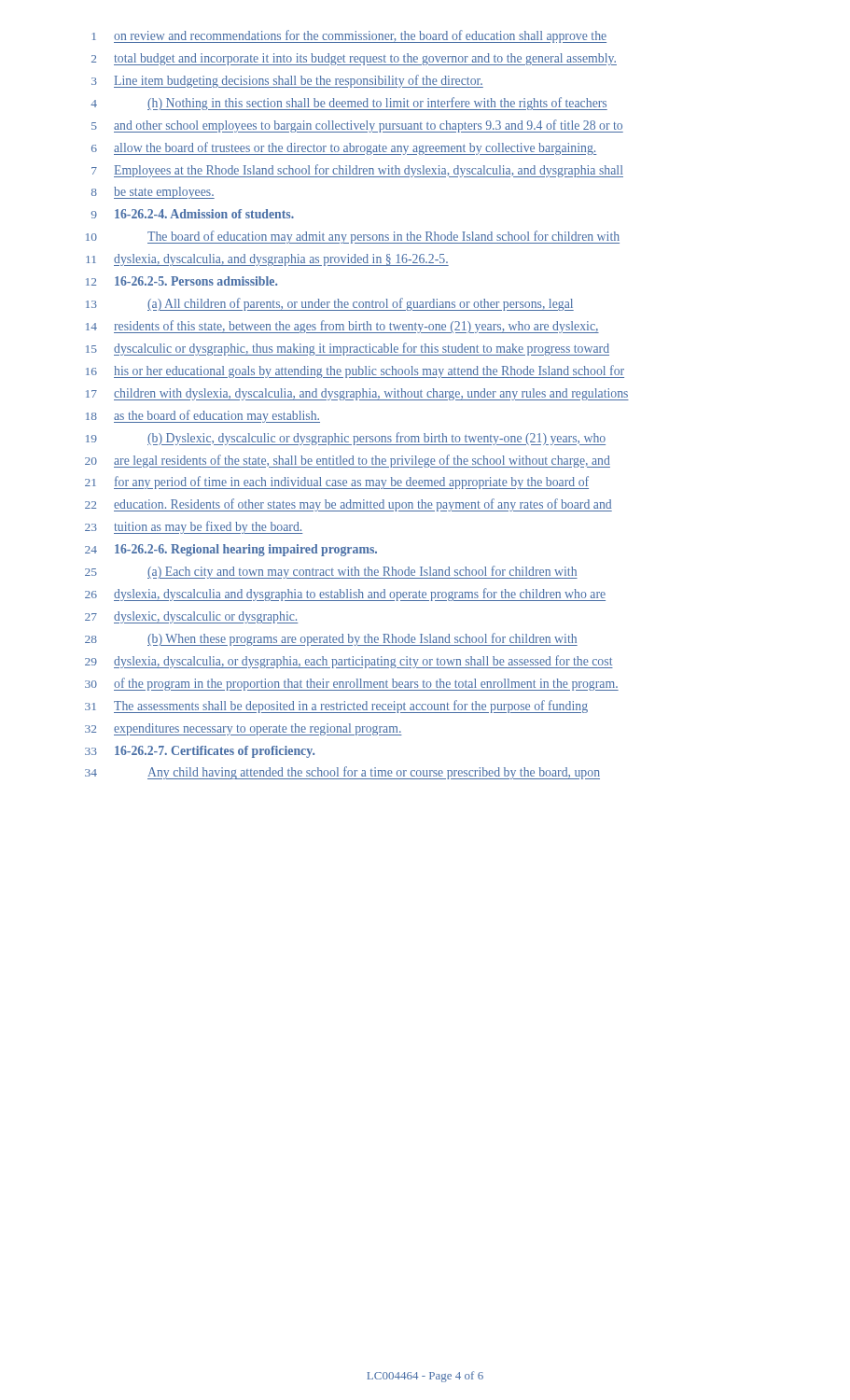Select the block starting "17 children with dyslexia, dyscalculia,"
This screenshot has height=1400, width=850.
click(430, 394)
